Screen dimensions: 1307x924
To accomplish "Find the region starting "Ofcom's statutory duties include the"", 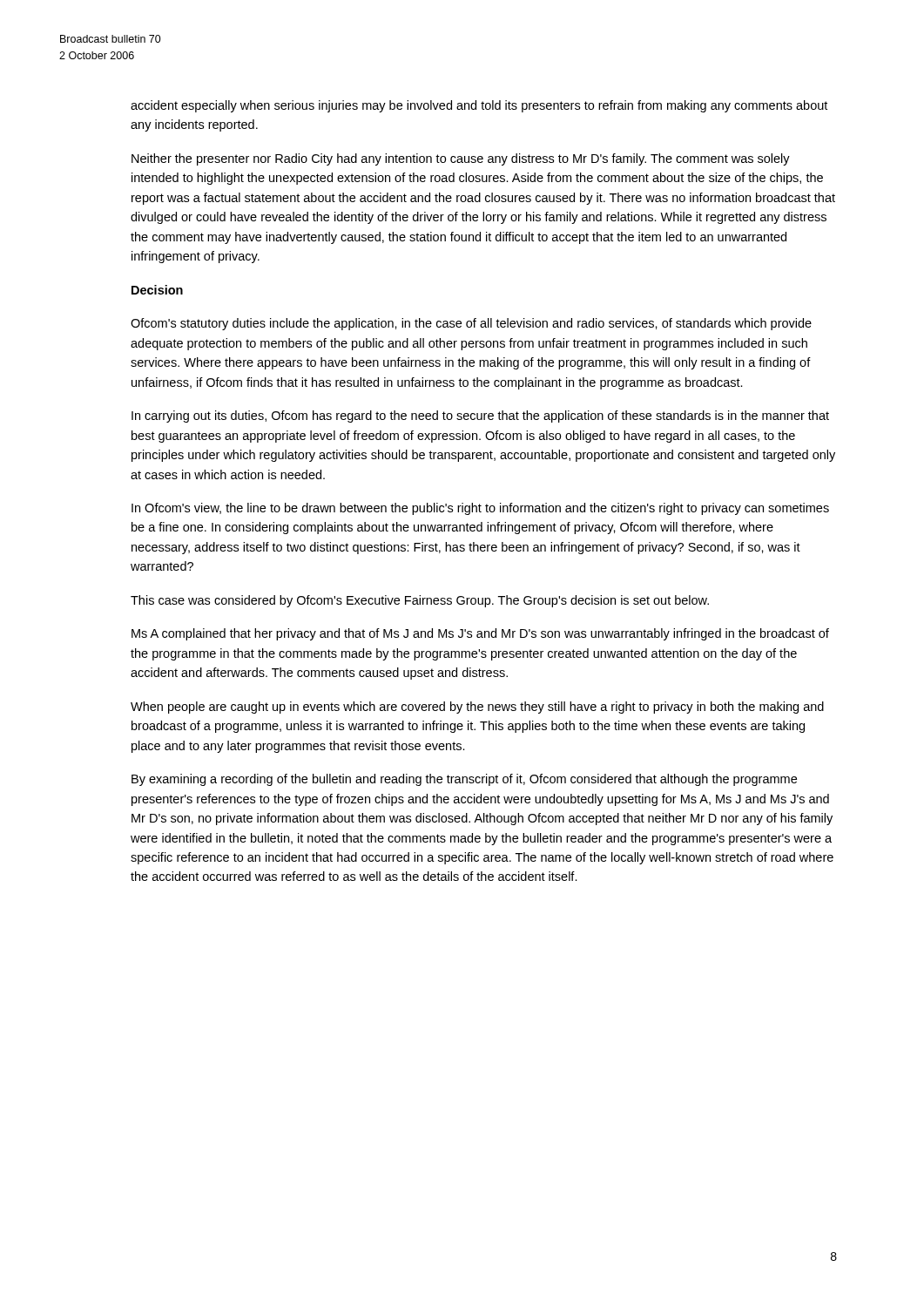I will 484,353.
